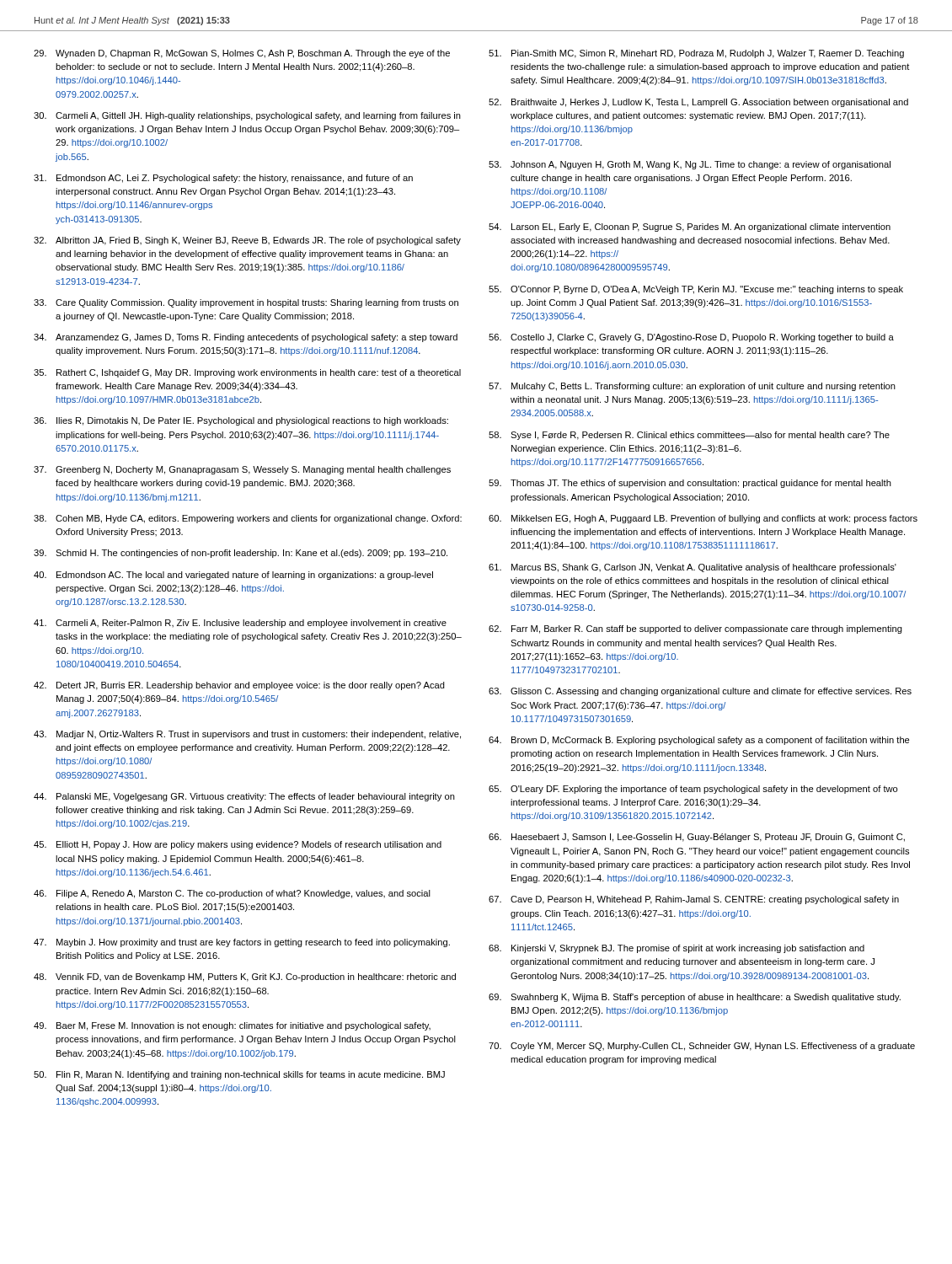The height and width of the screenshot is (1264, 952).
Task: Find the text block starting "60. Mikkelsen EG,"
Action: (x=703, y=532)
